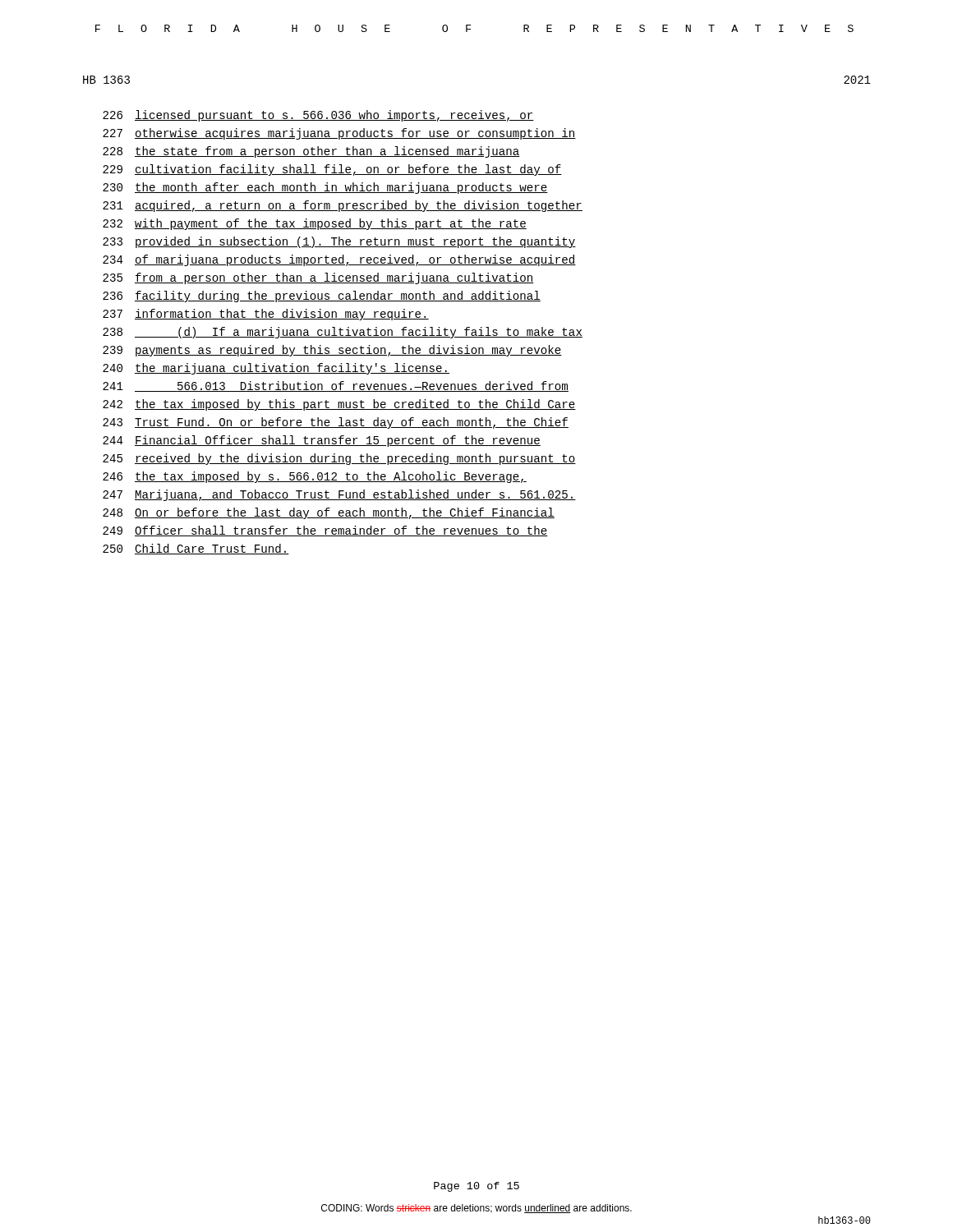Point to the block beginning "228 the state from a"
The height and width of the screenshot is (1232, 953).
(485, 152)
